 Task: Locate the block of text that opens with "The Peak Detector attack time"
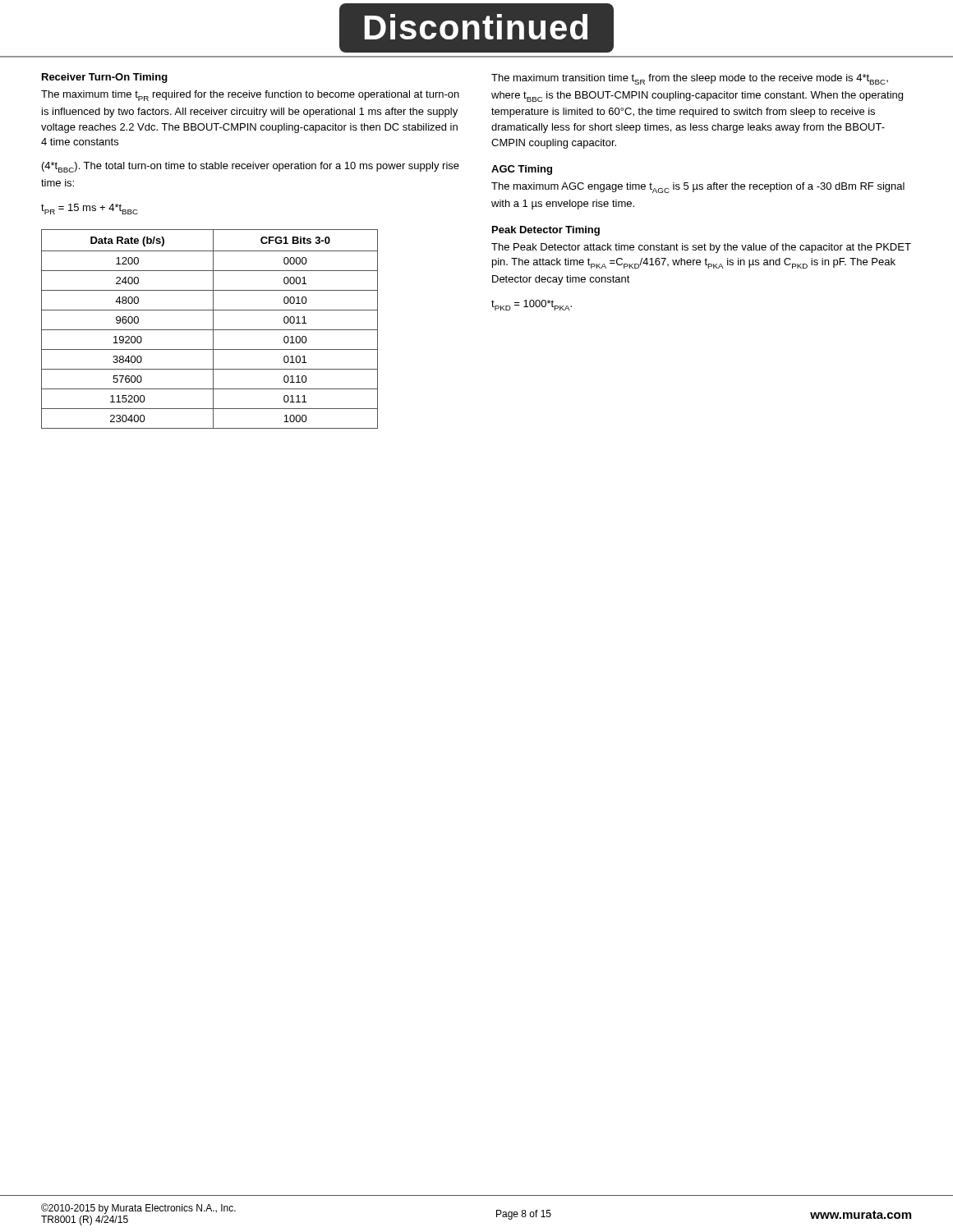701,263
